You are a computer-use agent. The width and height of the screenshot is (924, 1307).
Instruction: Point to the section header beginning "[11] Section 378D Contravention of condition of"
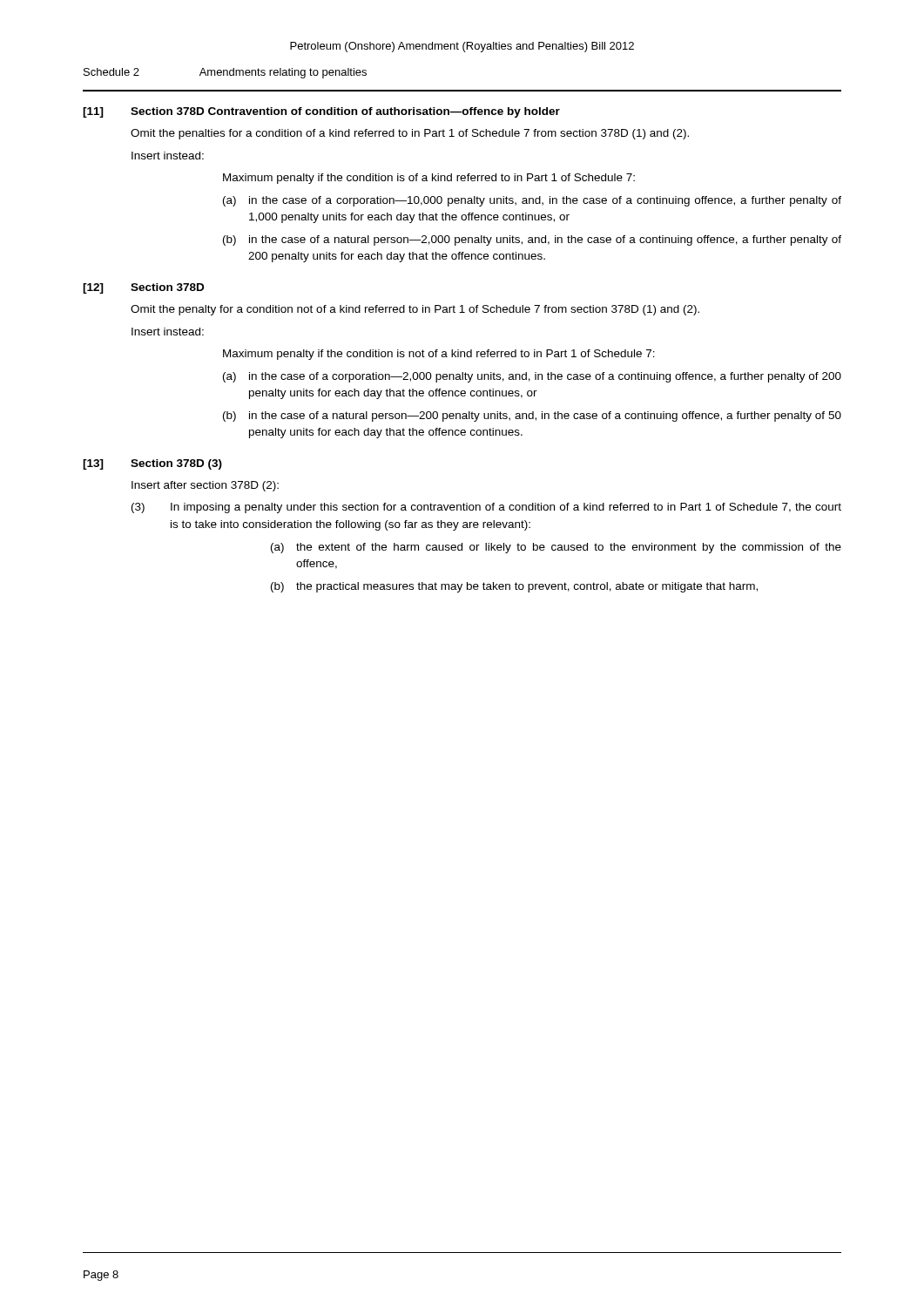462,111
